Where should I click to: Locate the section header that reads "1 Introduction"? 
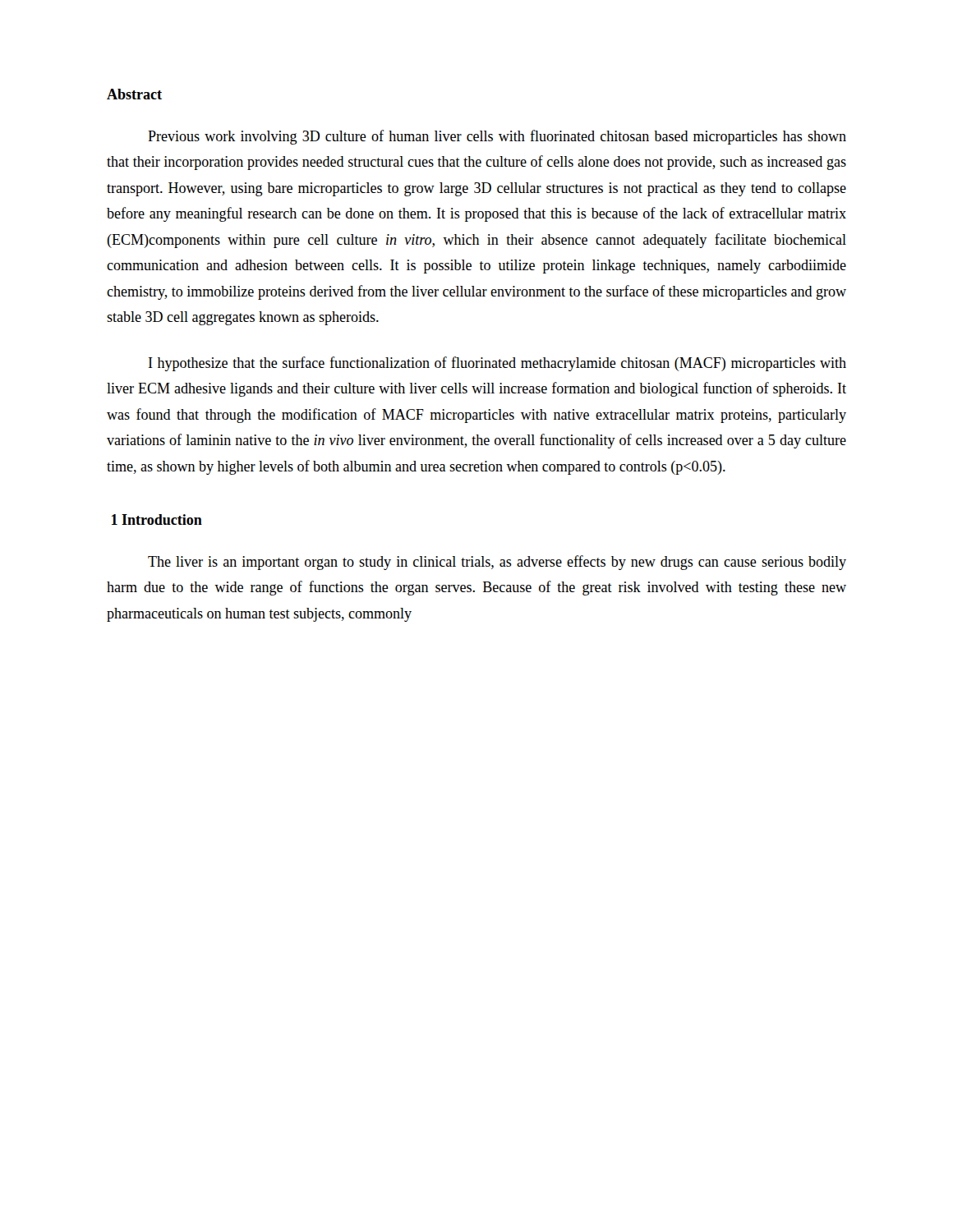pos(154,520)
